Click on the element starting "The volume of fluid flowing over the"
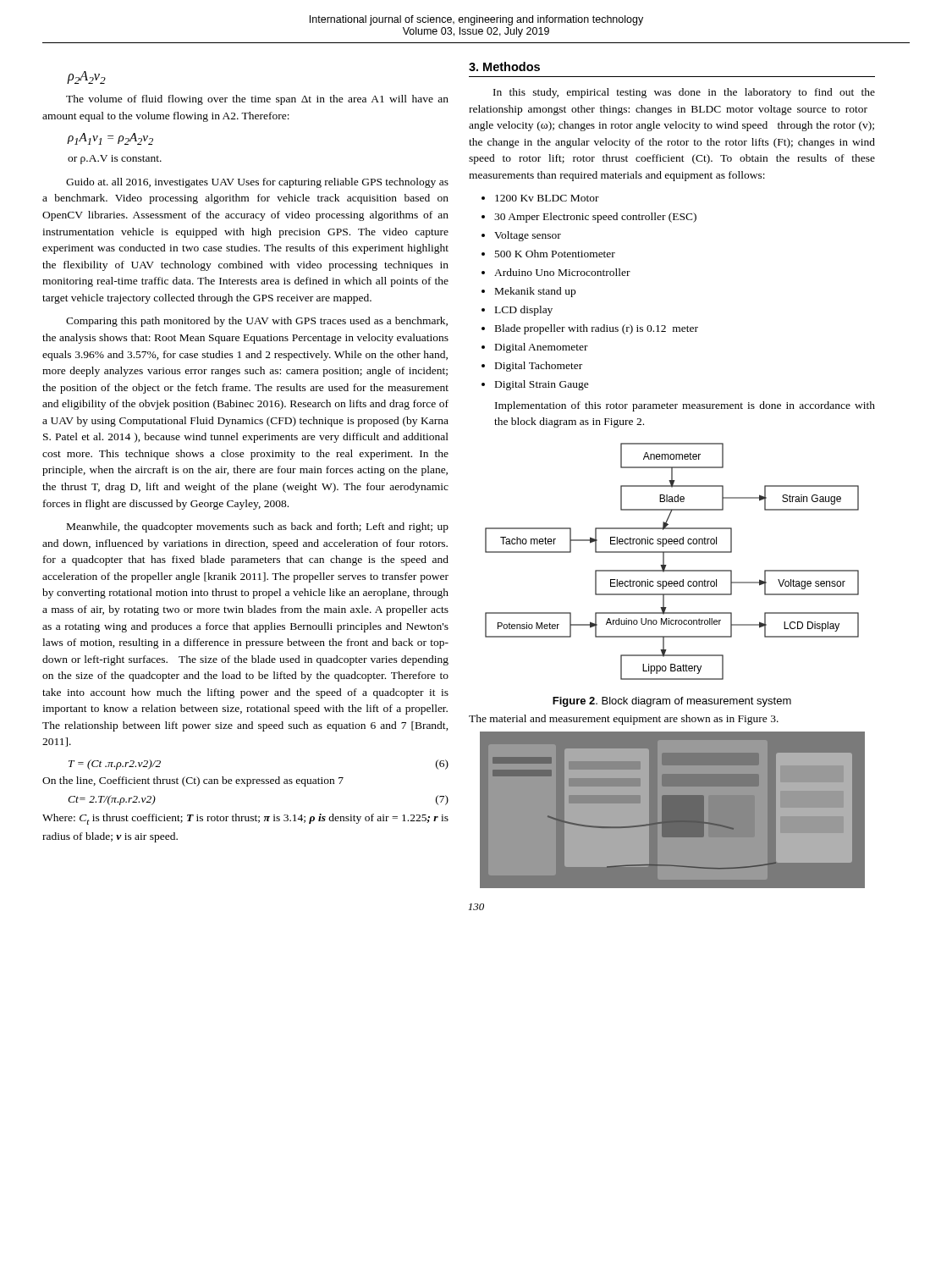Screen dimensions: 1270x952 tap(245, 107)
